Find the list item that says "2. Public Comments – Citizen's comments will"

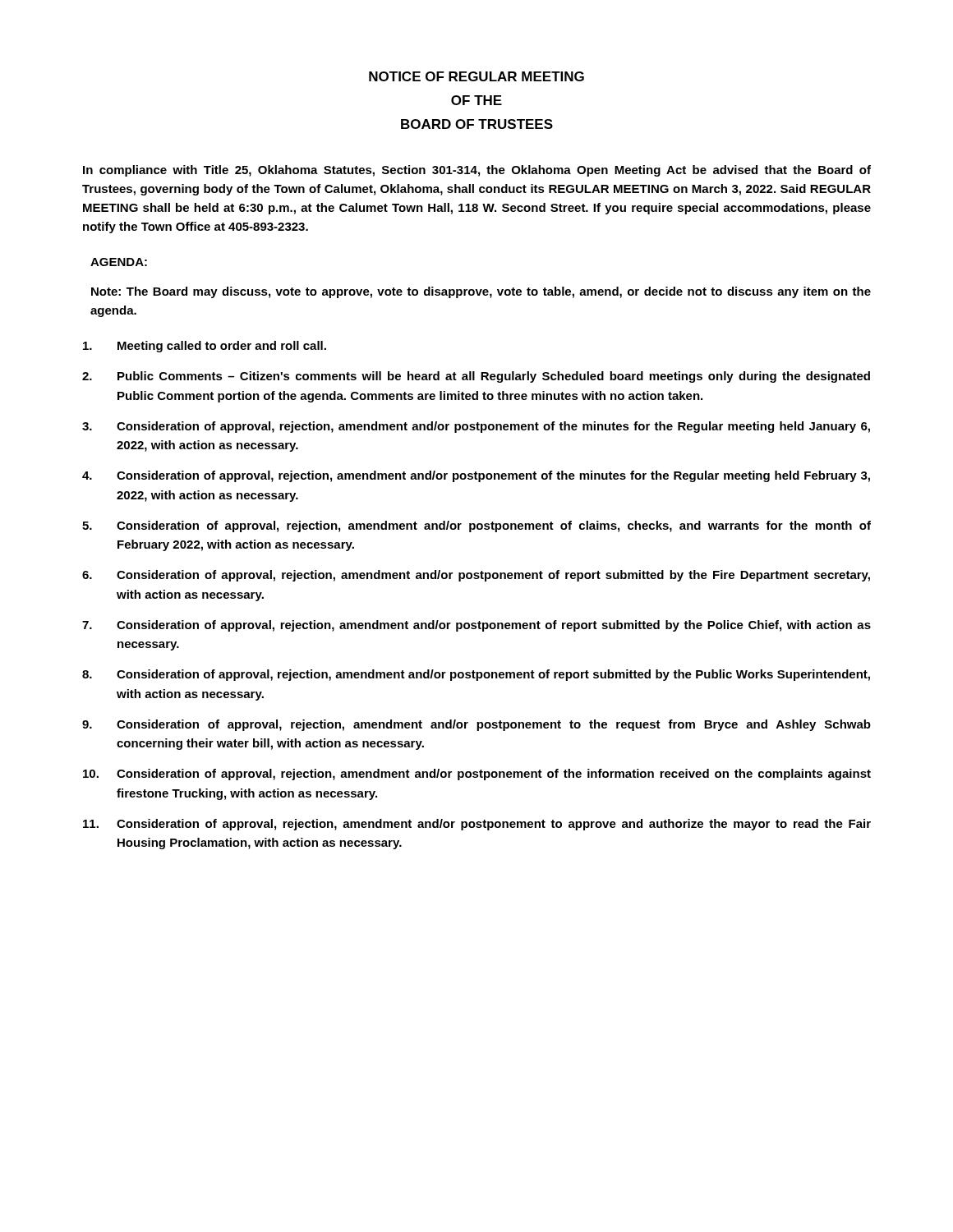(476, 386)
